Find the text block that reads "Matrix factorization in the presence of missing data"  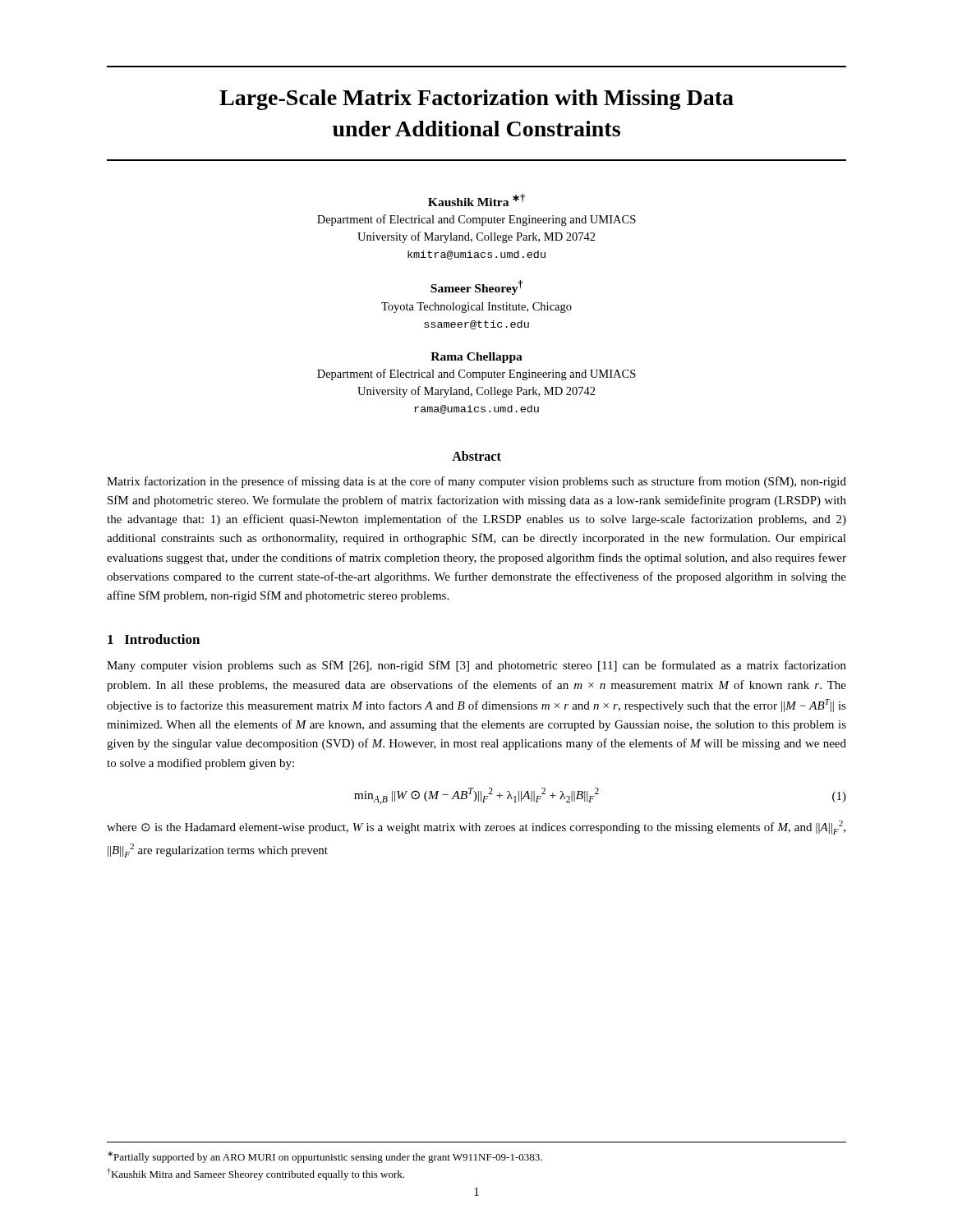[x=476, y=538]
